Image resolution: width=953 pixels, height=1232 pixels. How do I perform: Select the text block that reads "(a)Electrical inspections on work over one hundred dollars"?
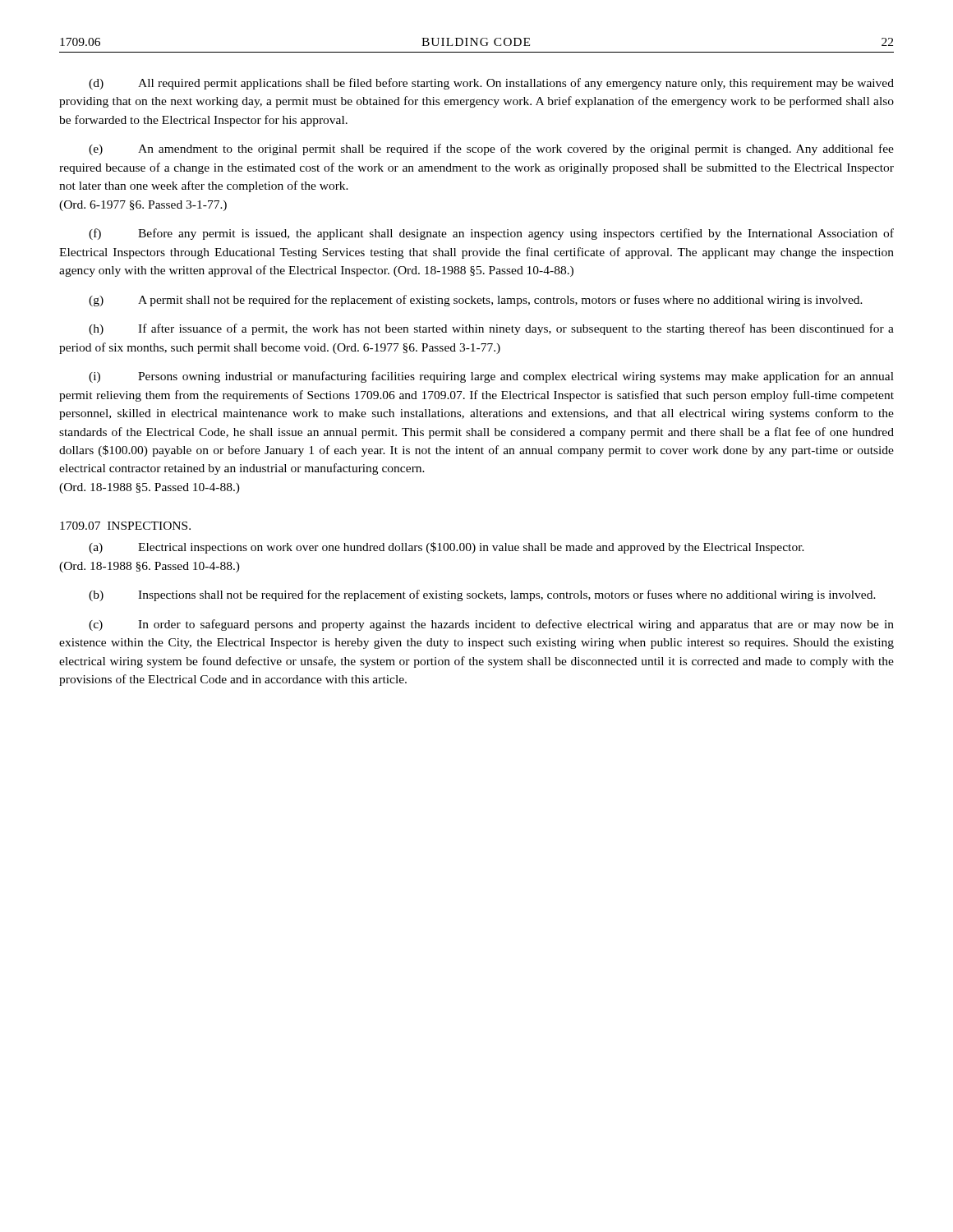point(432,555)
